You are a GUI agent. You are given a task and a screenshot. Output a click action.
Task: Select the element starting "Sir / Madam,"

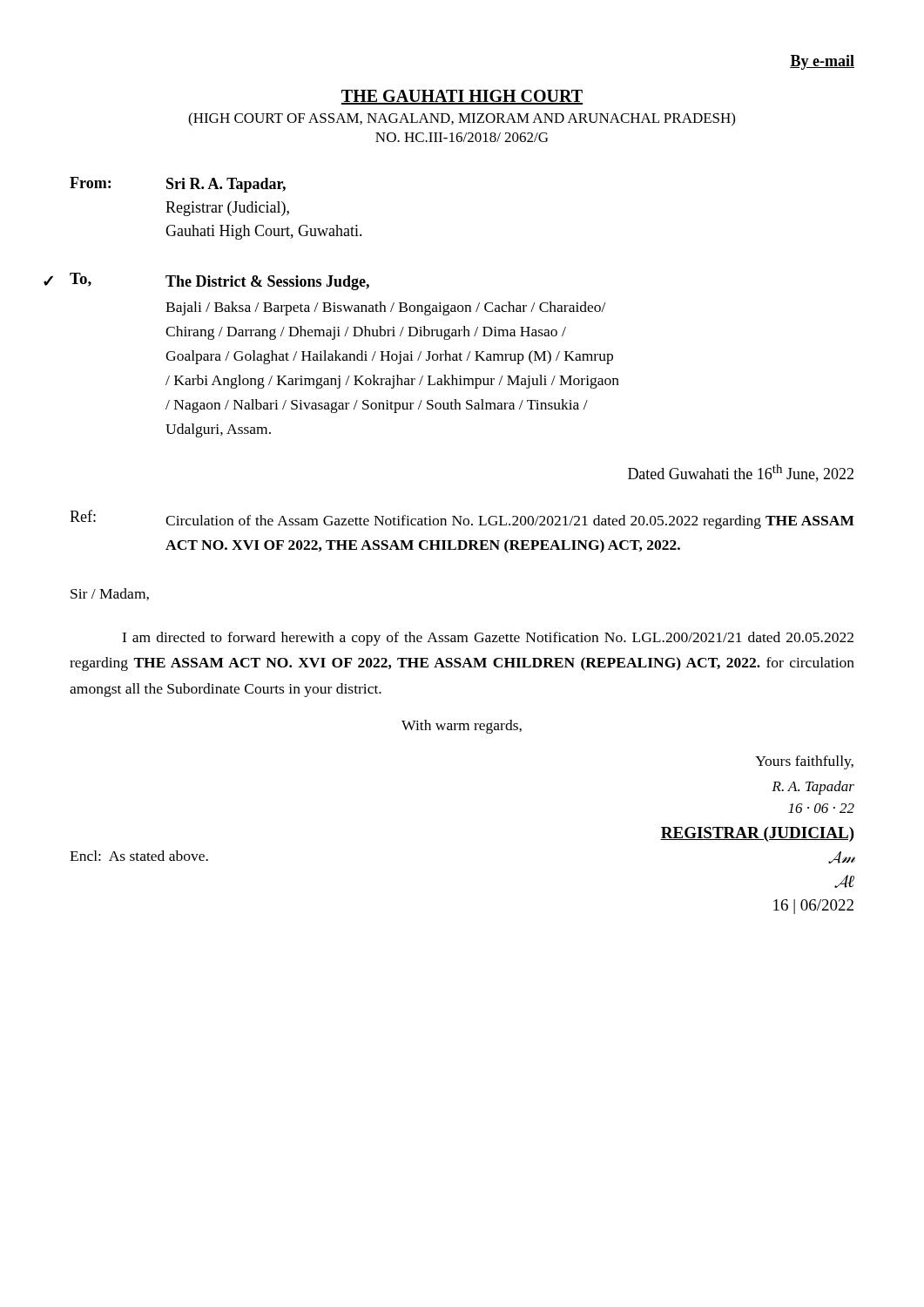(110, 593)
